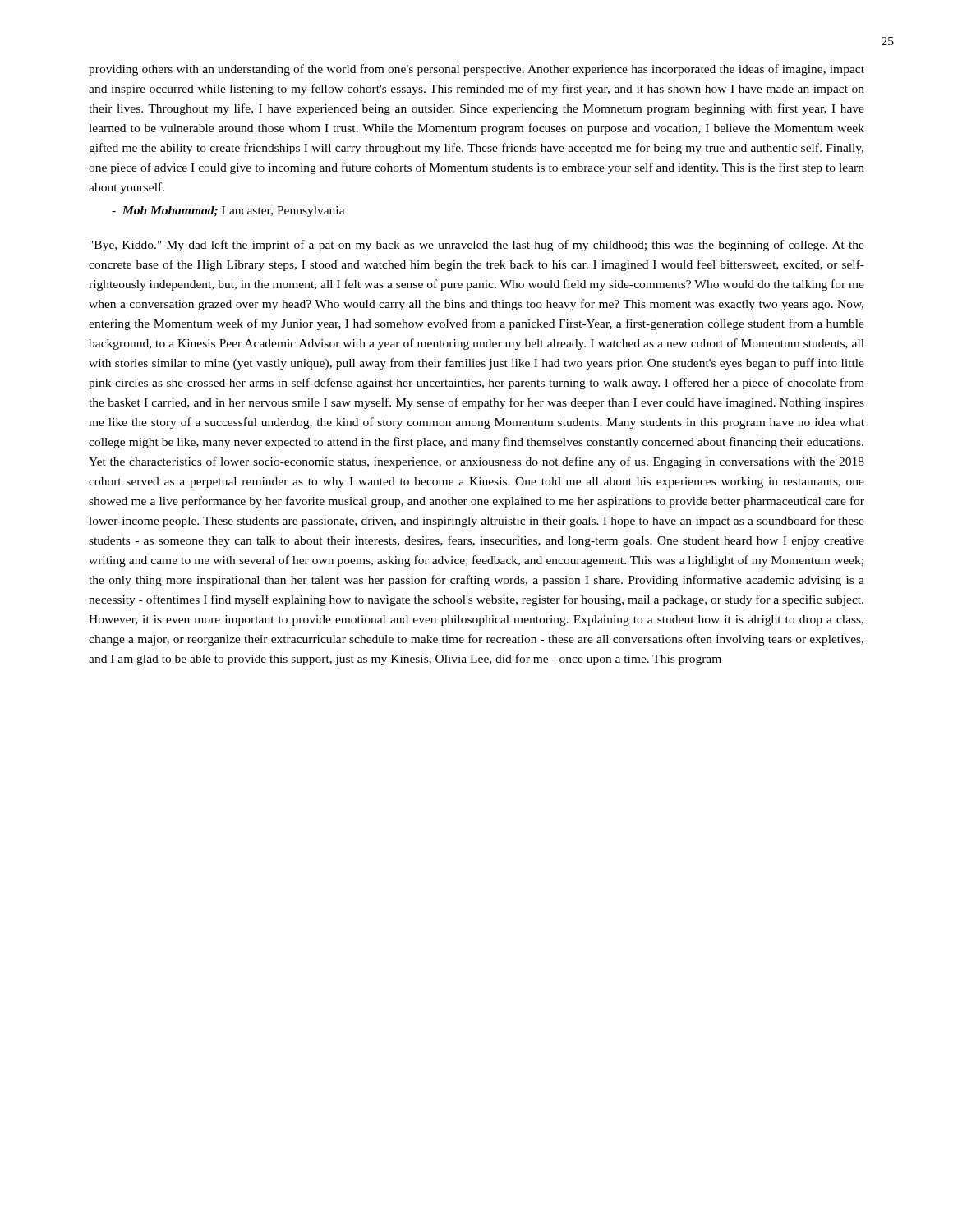The image size is (953, 1232).
Task: Point to the text starting "providing others with an understanding of the"
Action: click(476, 128)
